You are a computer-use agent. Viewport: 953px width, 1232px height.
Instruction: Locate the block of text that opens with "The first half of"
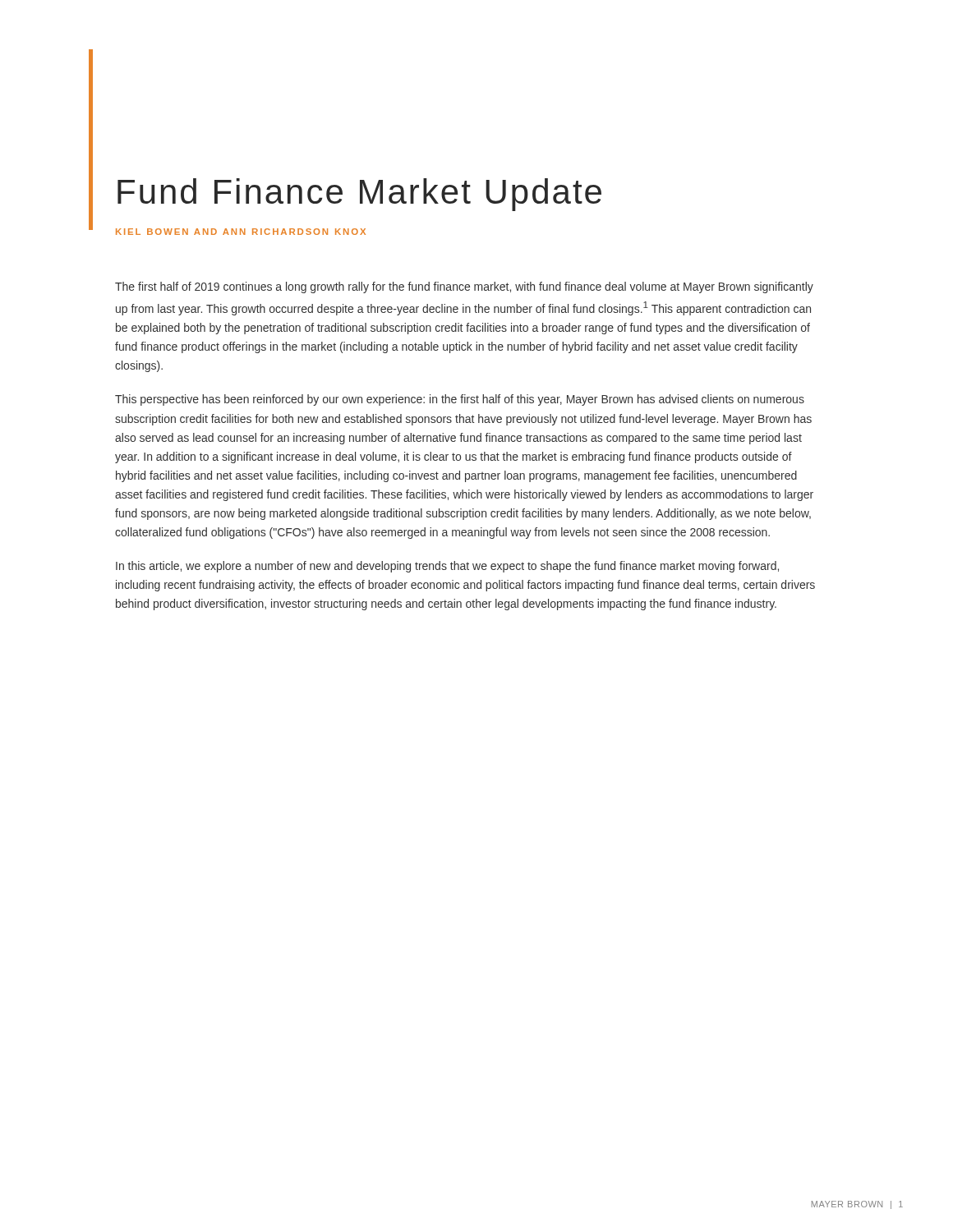pyautogui.click(x=468, y=327)
